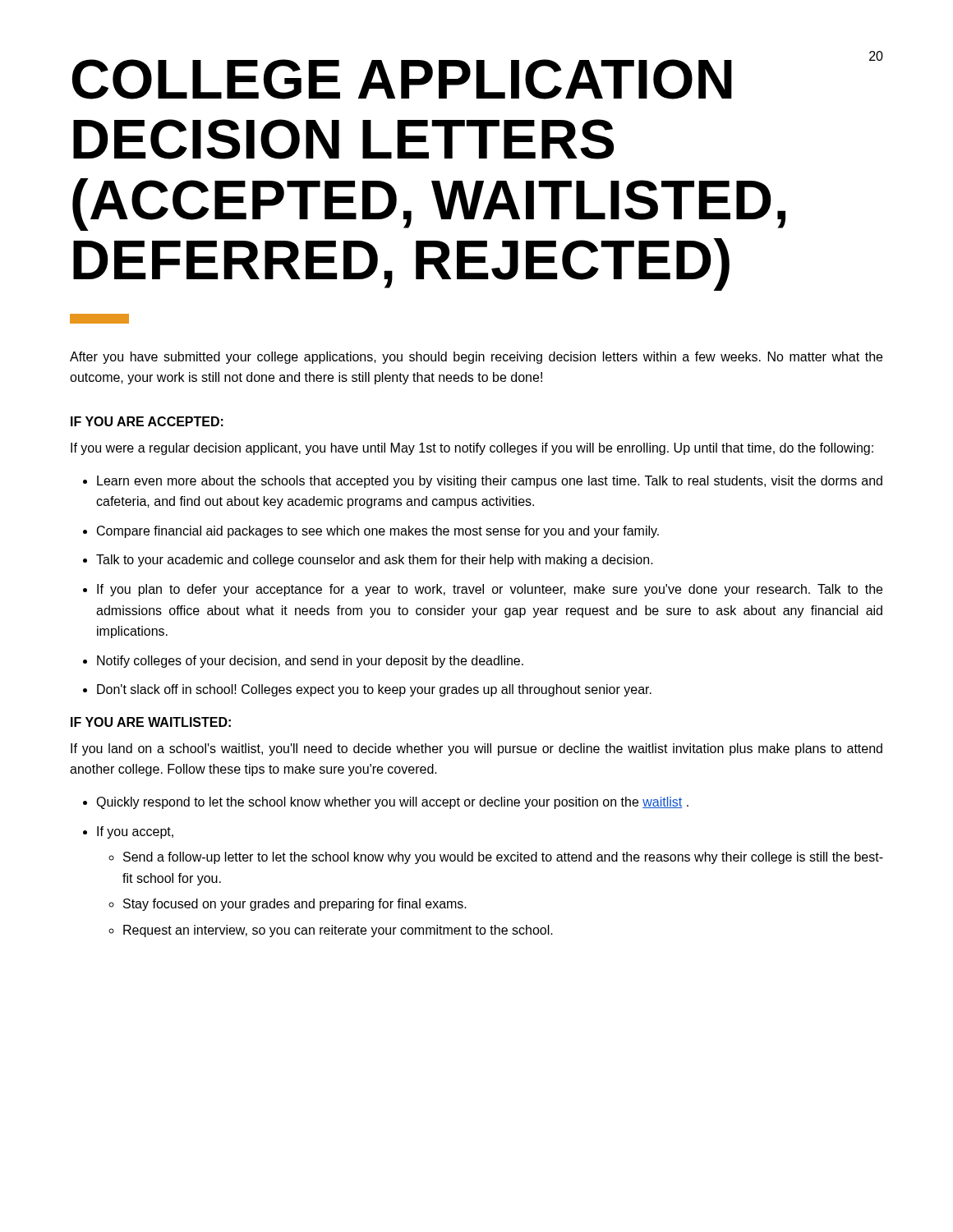Viewport: 953px width, 1232px height.
Task: Point to the text block starting "Request an interview, so you"
Action: 338,930
